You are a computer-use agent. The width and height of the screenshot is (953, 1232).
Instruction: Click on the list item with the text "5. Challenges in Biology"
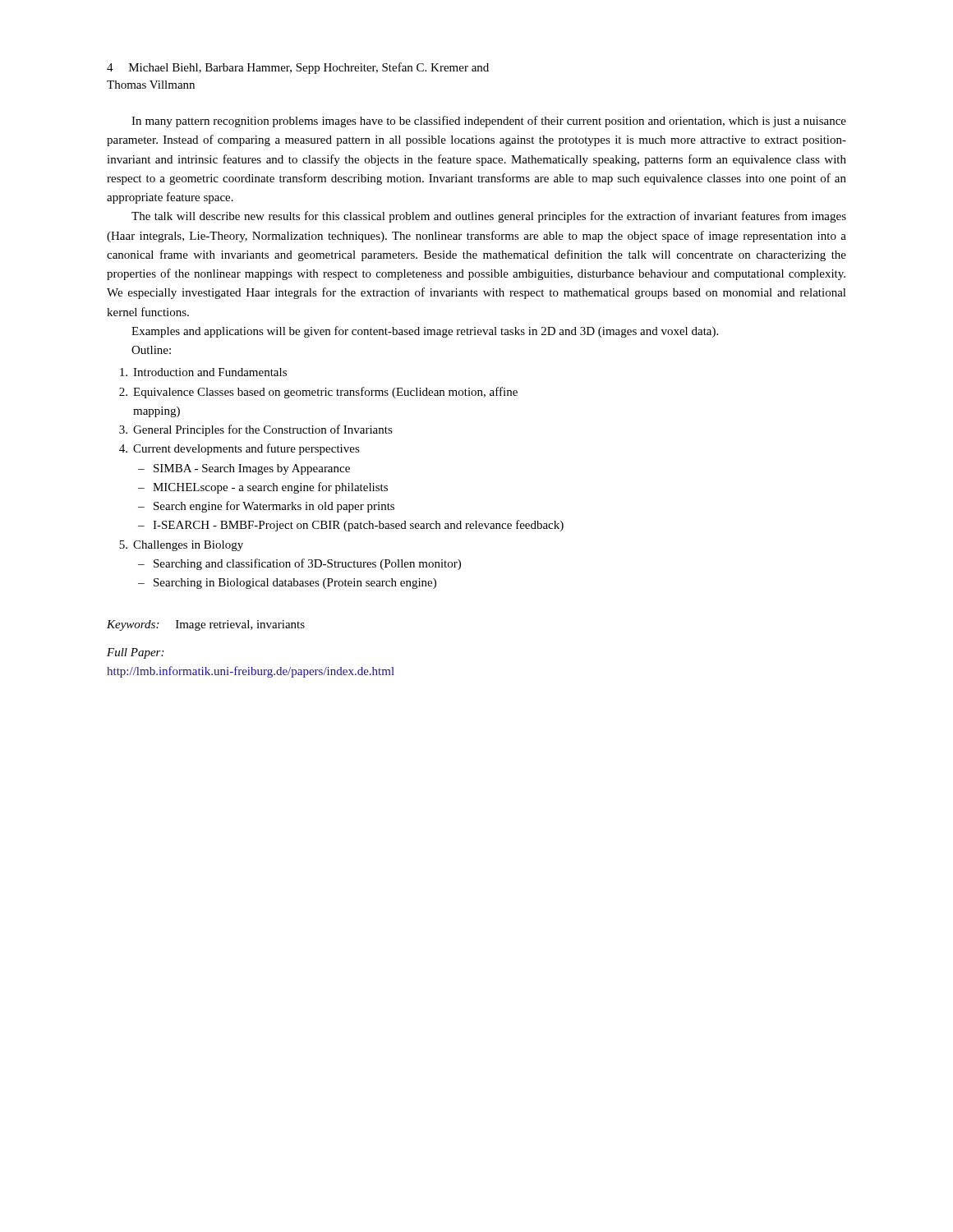[x=181, y=546]
